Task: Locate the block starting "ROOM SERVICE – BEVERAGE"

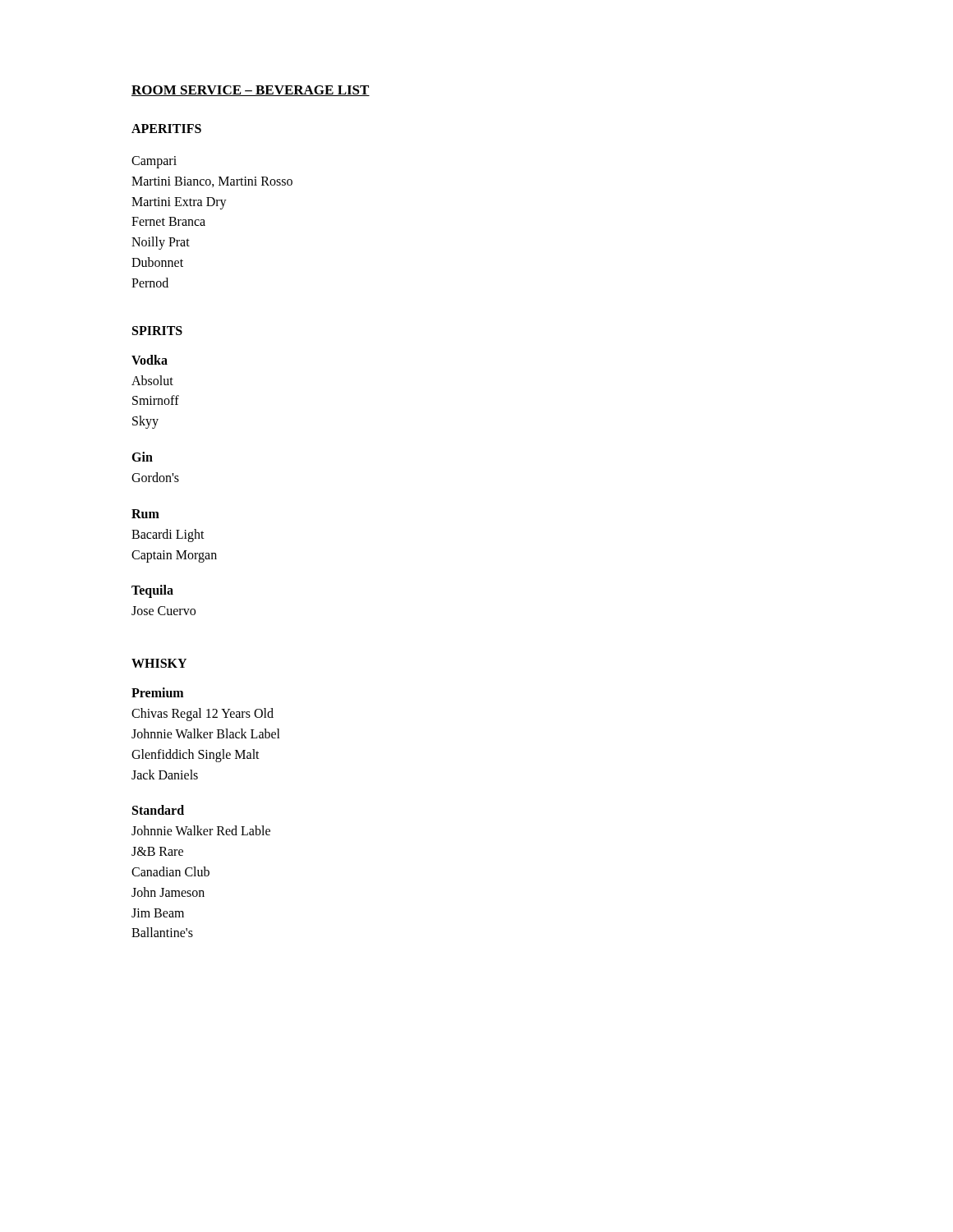Action: tap(250, 90)
